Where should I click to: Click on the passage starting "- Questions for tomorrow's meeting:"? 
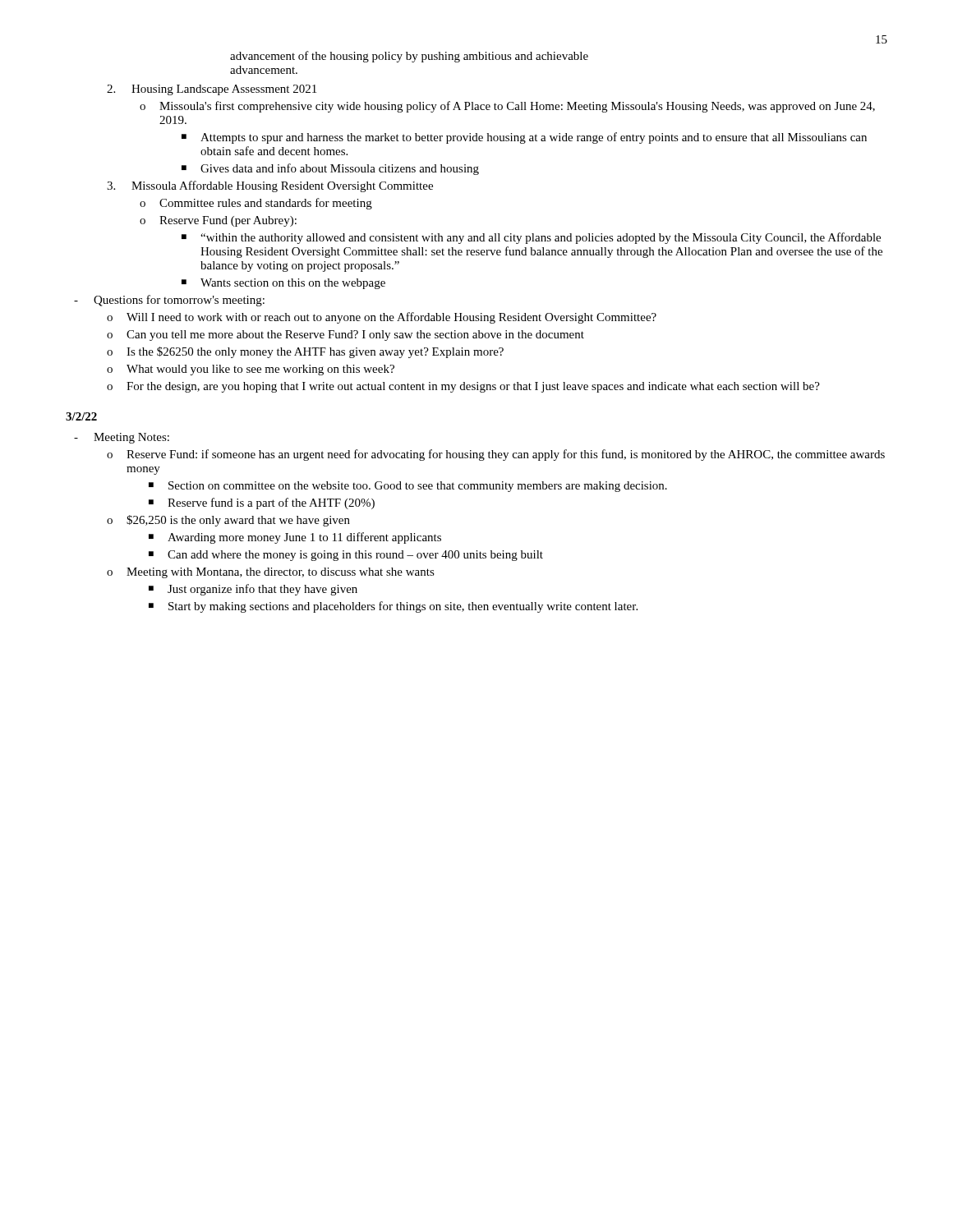(x=170, y=300)
